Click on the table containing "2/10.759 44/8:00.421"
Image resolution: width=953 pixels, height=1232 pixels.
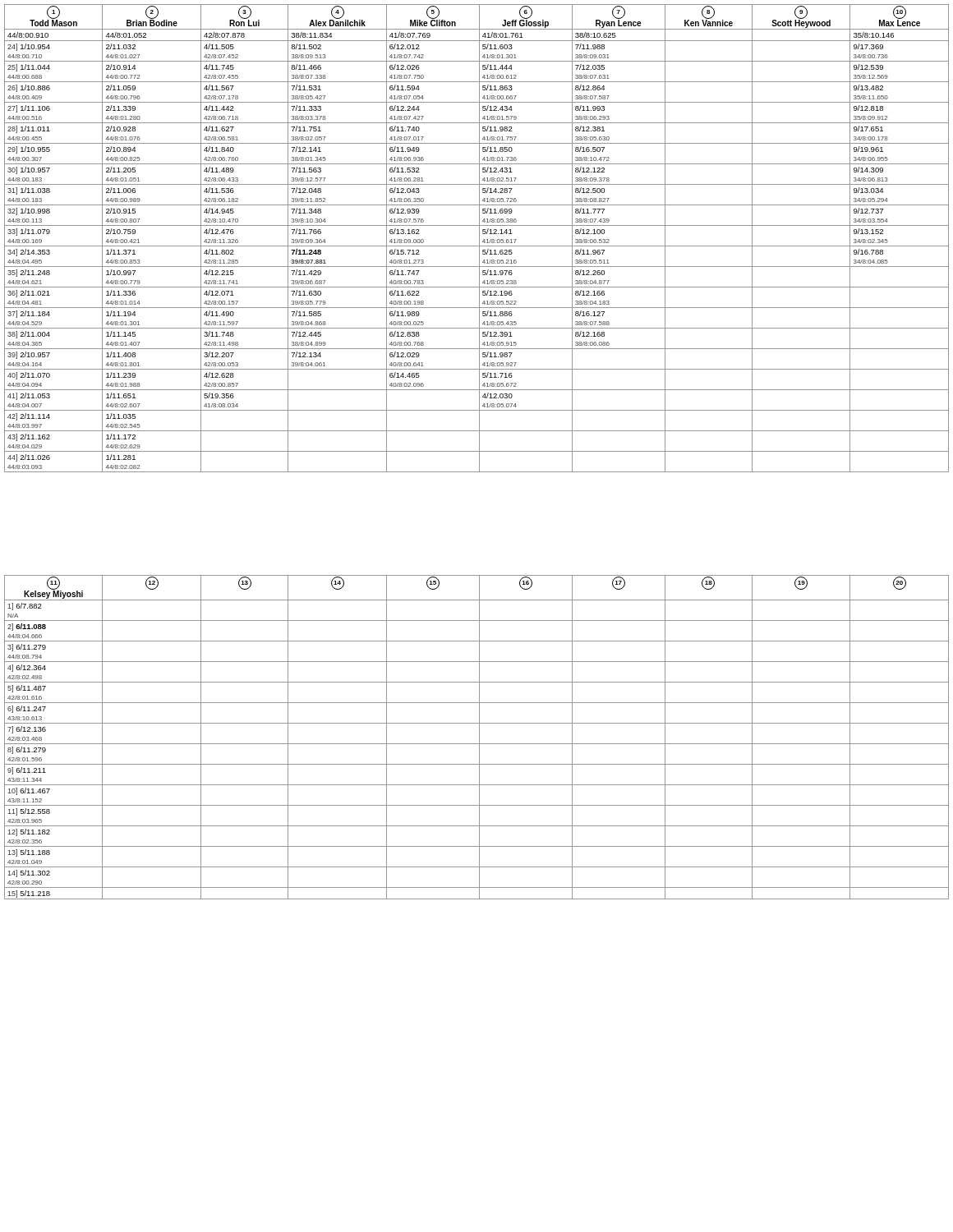(x=476, y=238)
